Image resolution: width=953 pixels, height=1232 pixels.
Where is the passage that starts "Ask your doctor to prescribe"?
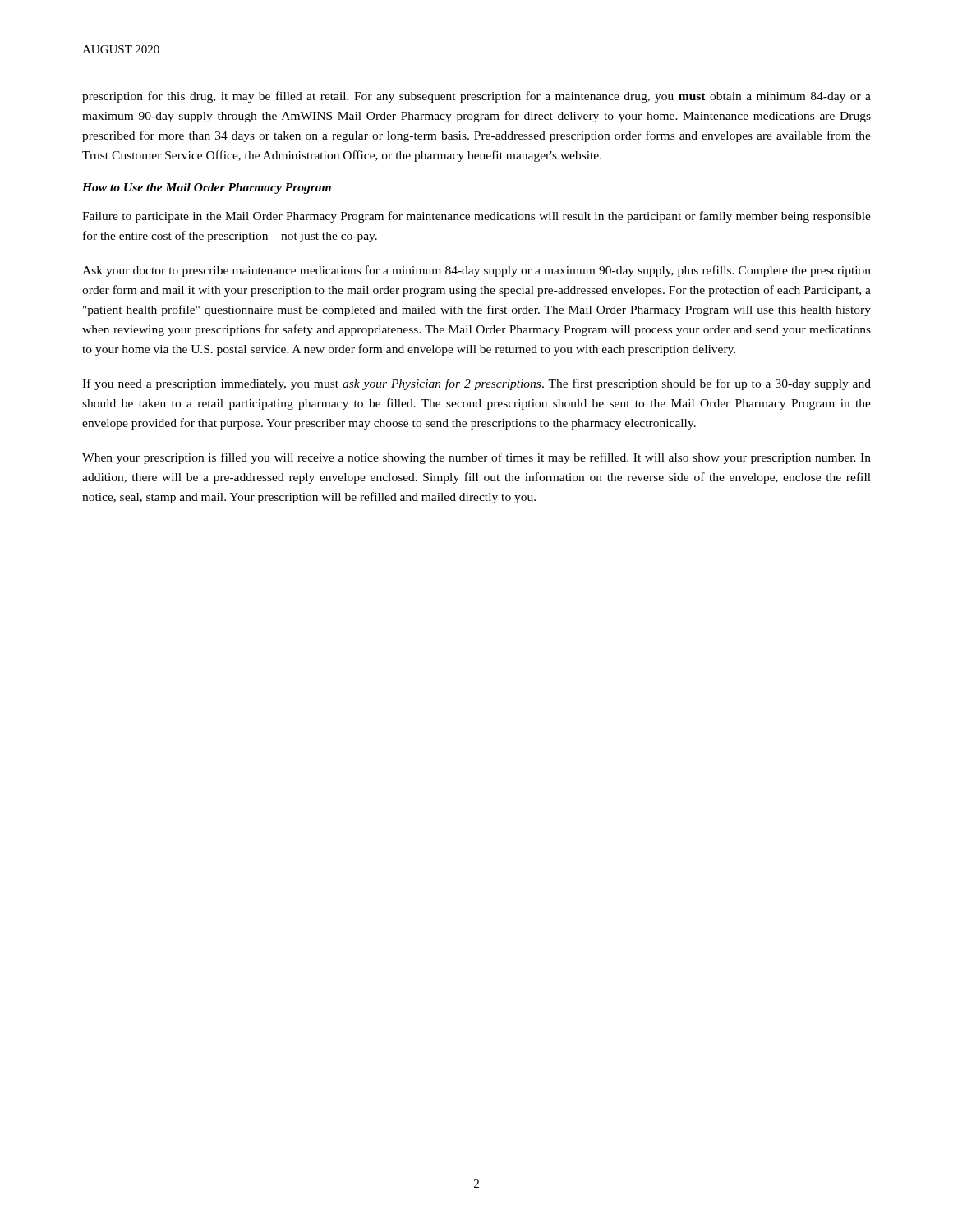pyautogui.click(x=476, y=309)
